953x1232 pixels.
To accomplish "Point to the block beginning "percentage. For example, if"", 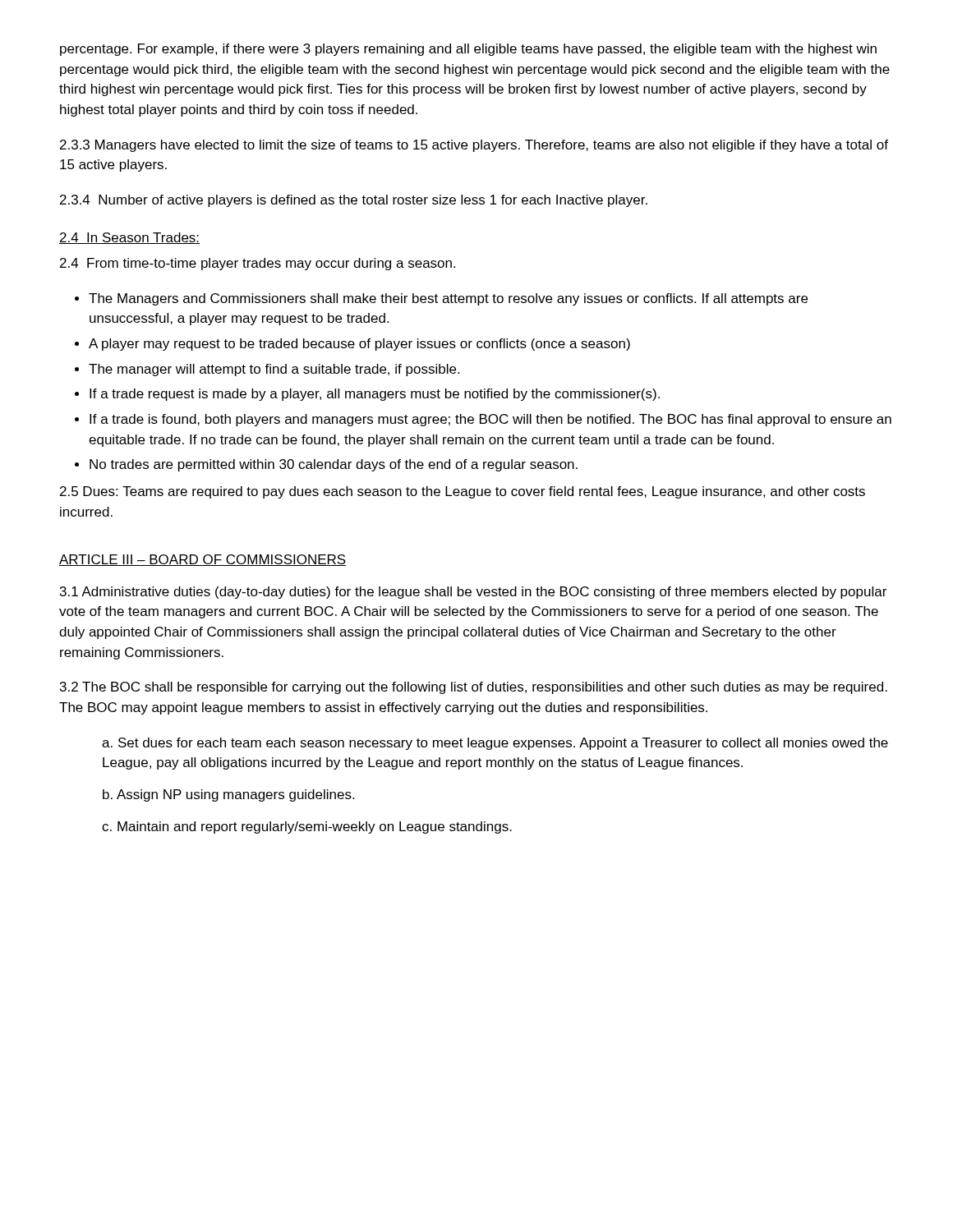I will click(x=475, y=79).
